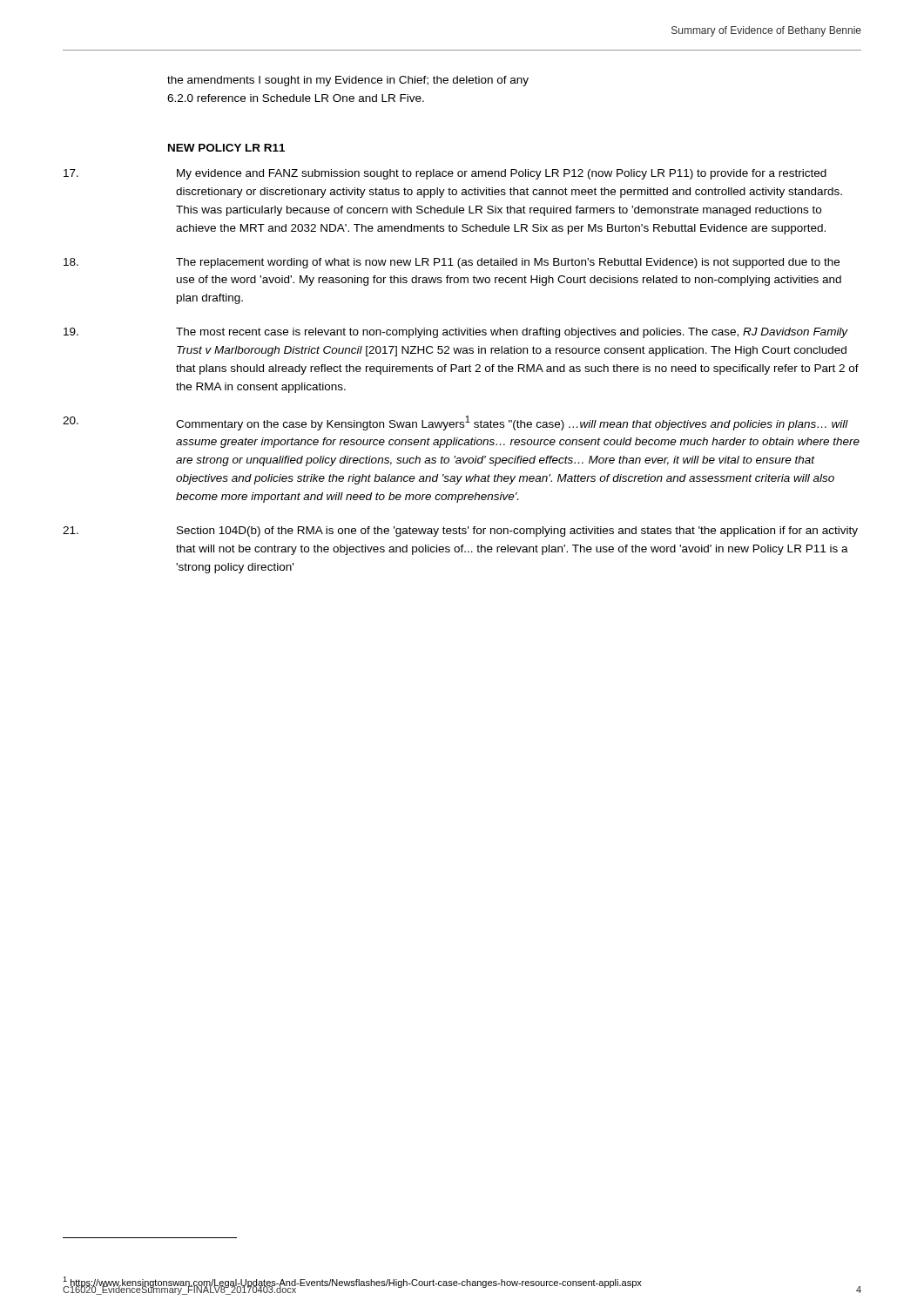Image resolution: width=924 pixels, height=1307 pixels.
Task: Click on the list item containing "21. Section 104D(b) of the RMA"
Action: 462,549
